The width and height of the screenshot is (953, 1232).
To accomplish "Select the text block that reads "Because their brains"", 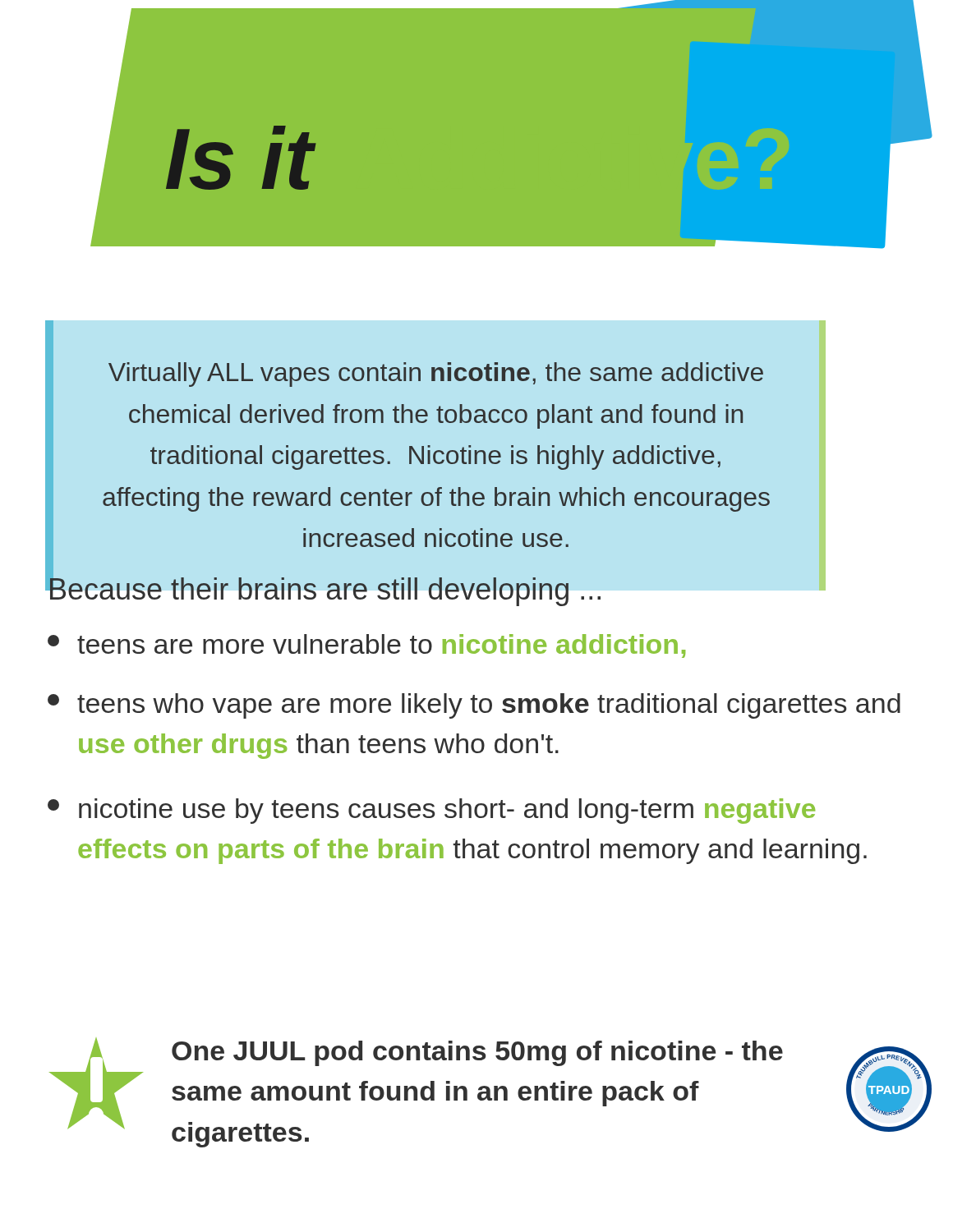I will (x=325, y=589).
